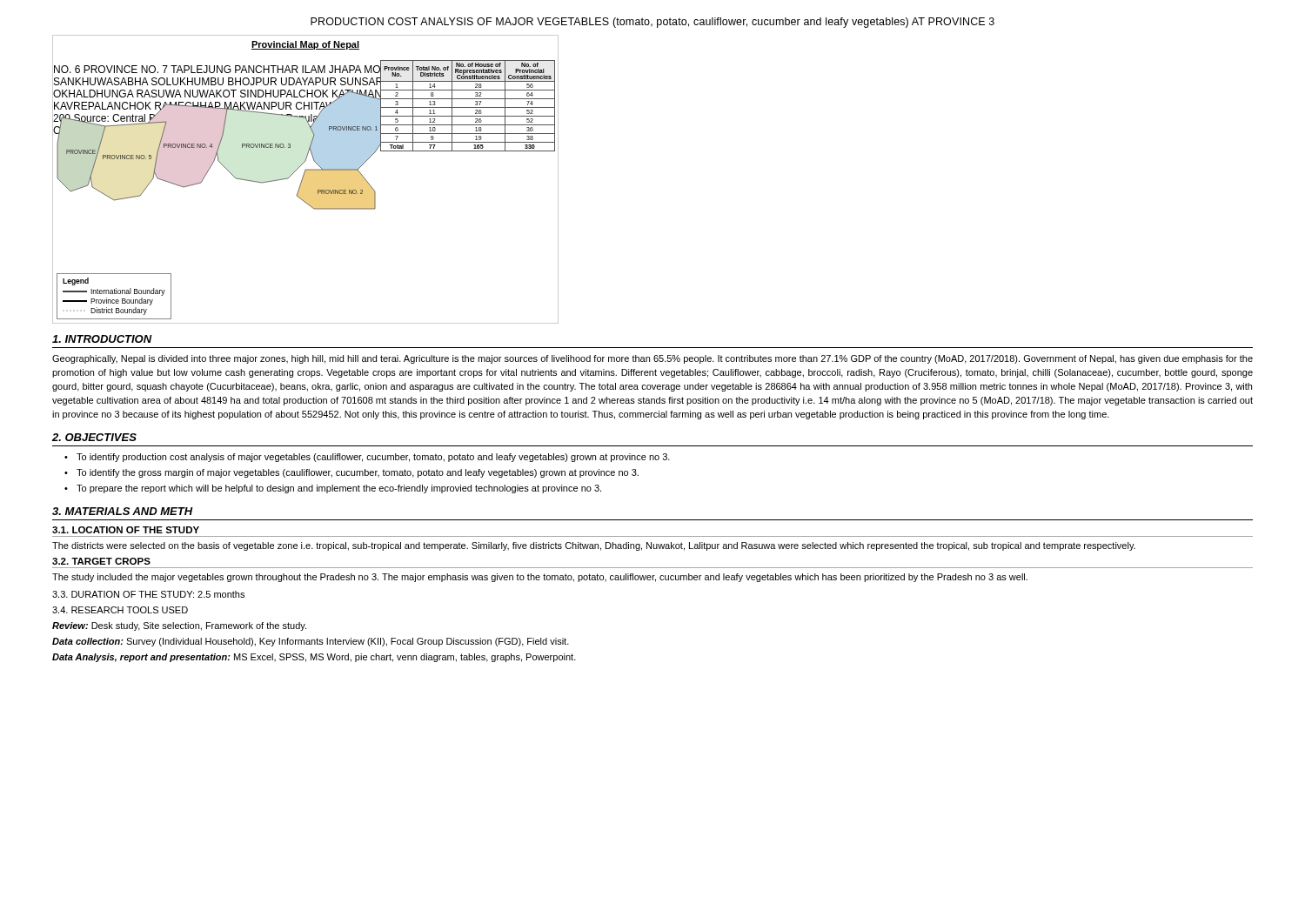The width and height of the screenshot is (1305, 924).
Task: Find the map
Action: tap(305, 179)
